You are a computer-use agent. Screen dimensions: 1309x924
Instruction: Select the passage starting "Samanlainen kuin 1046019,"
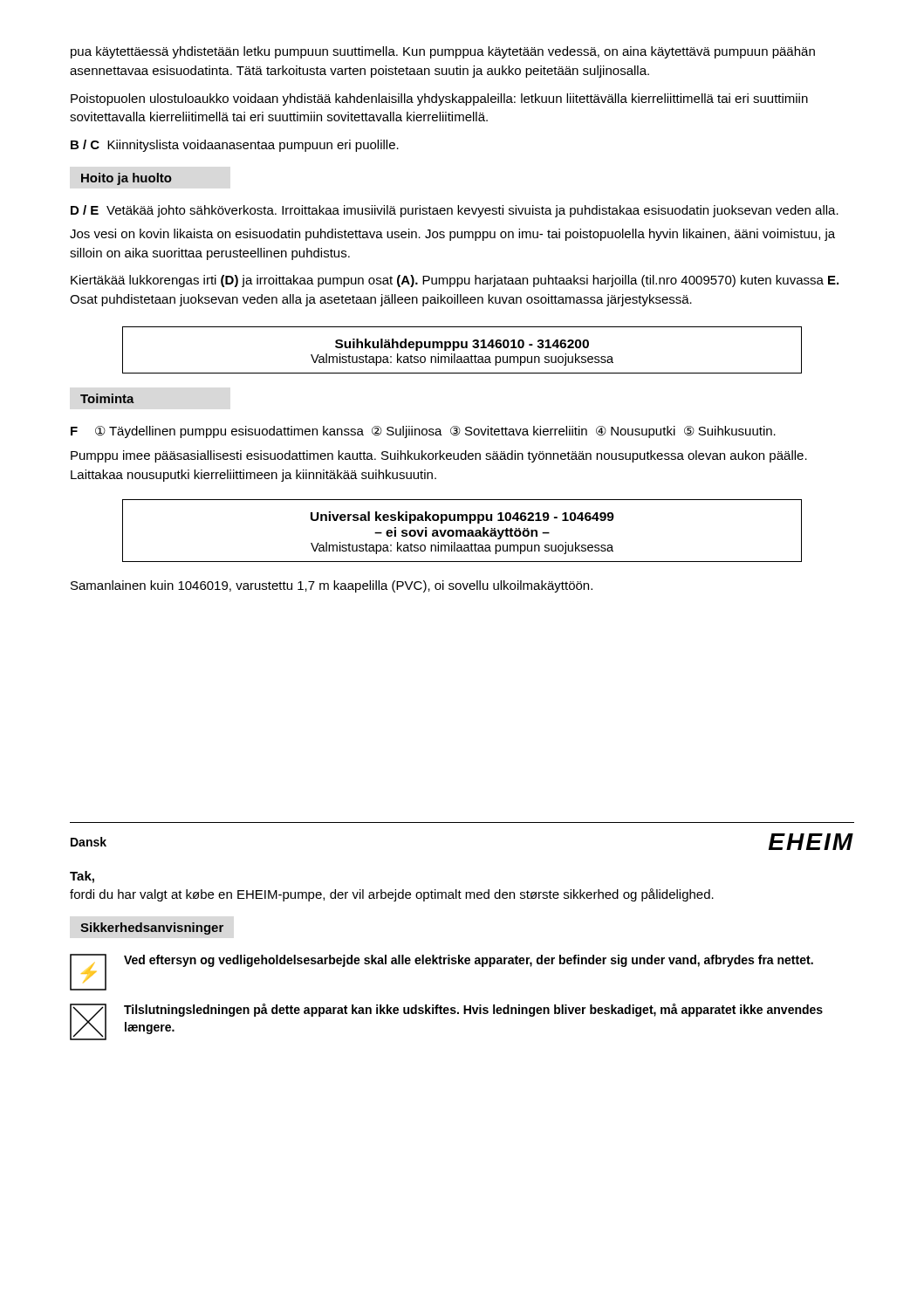(x=332, y=585)
